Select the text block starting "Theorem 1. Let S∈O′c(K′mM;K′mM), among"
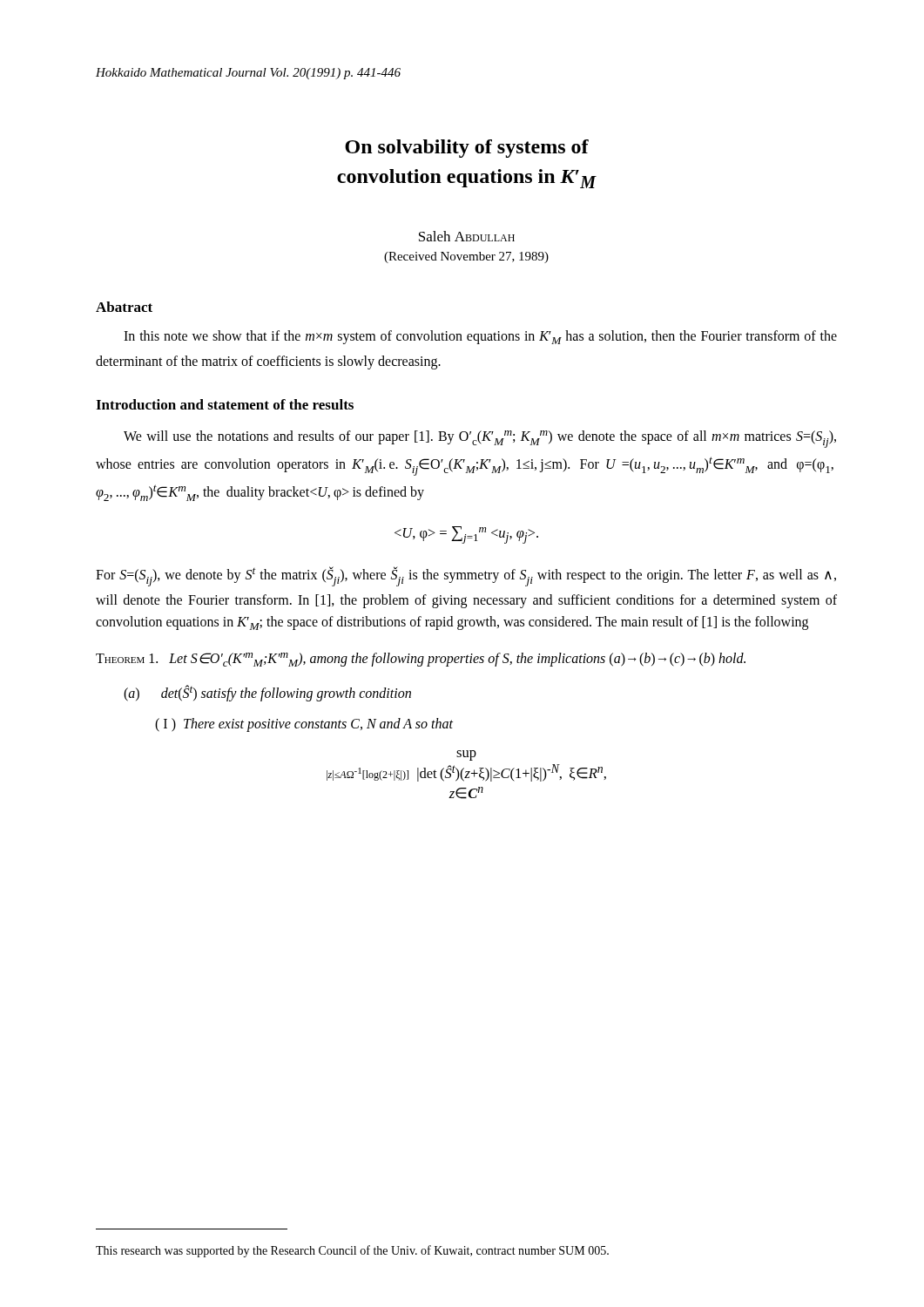The width and height of the screenshot is (924, 1307). pyautogui.click(x=466, y=658)
